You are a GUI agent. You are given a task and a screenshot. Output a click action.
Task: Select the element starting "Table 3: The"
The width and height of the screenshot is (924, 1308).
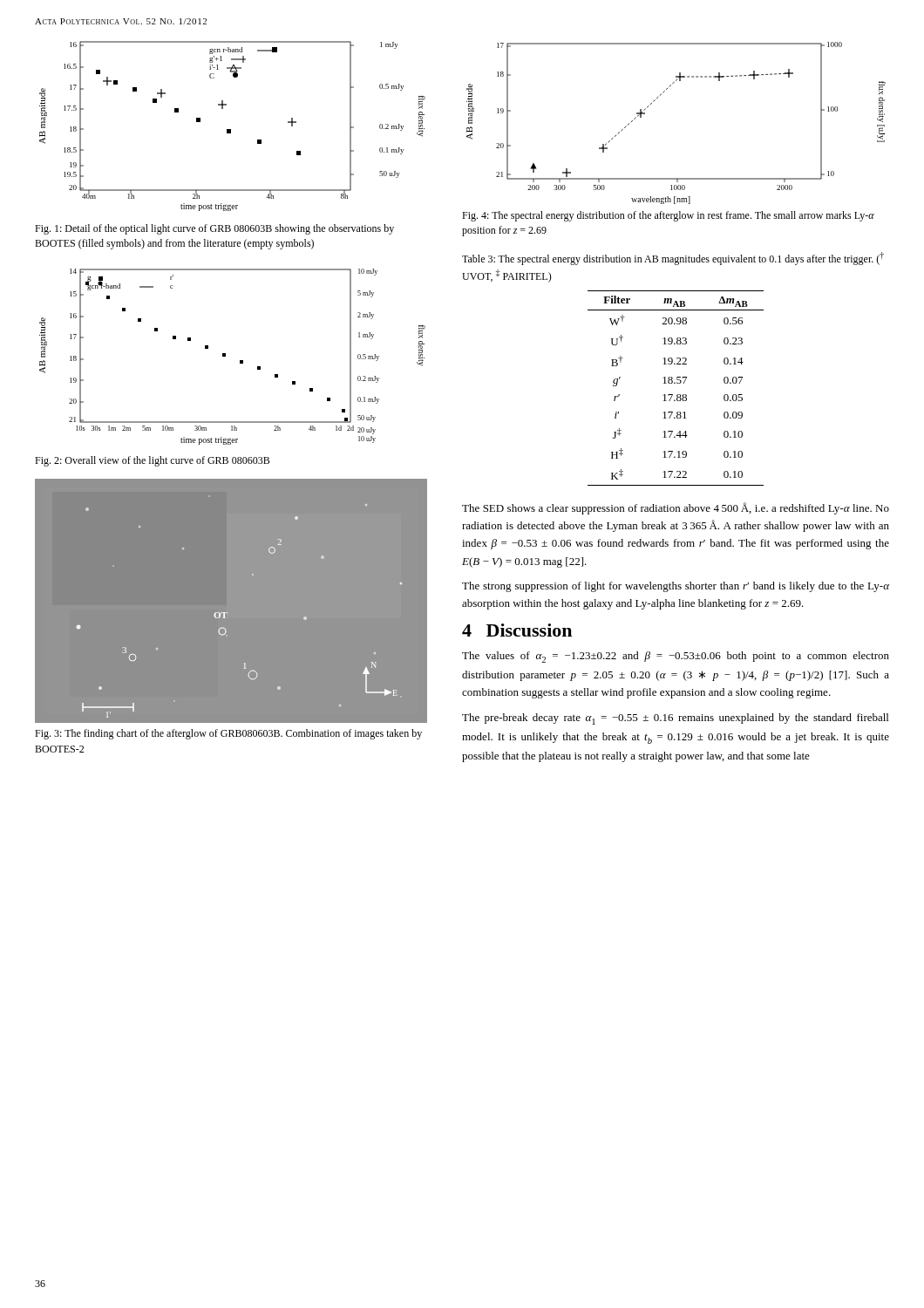tap(673, 266)
